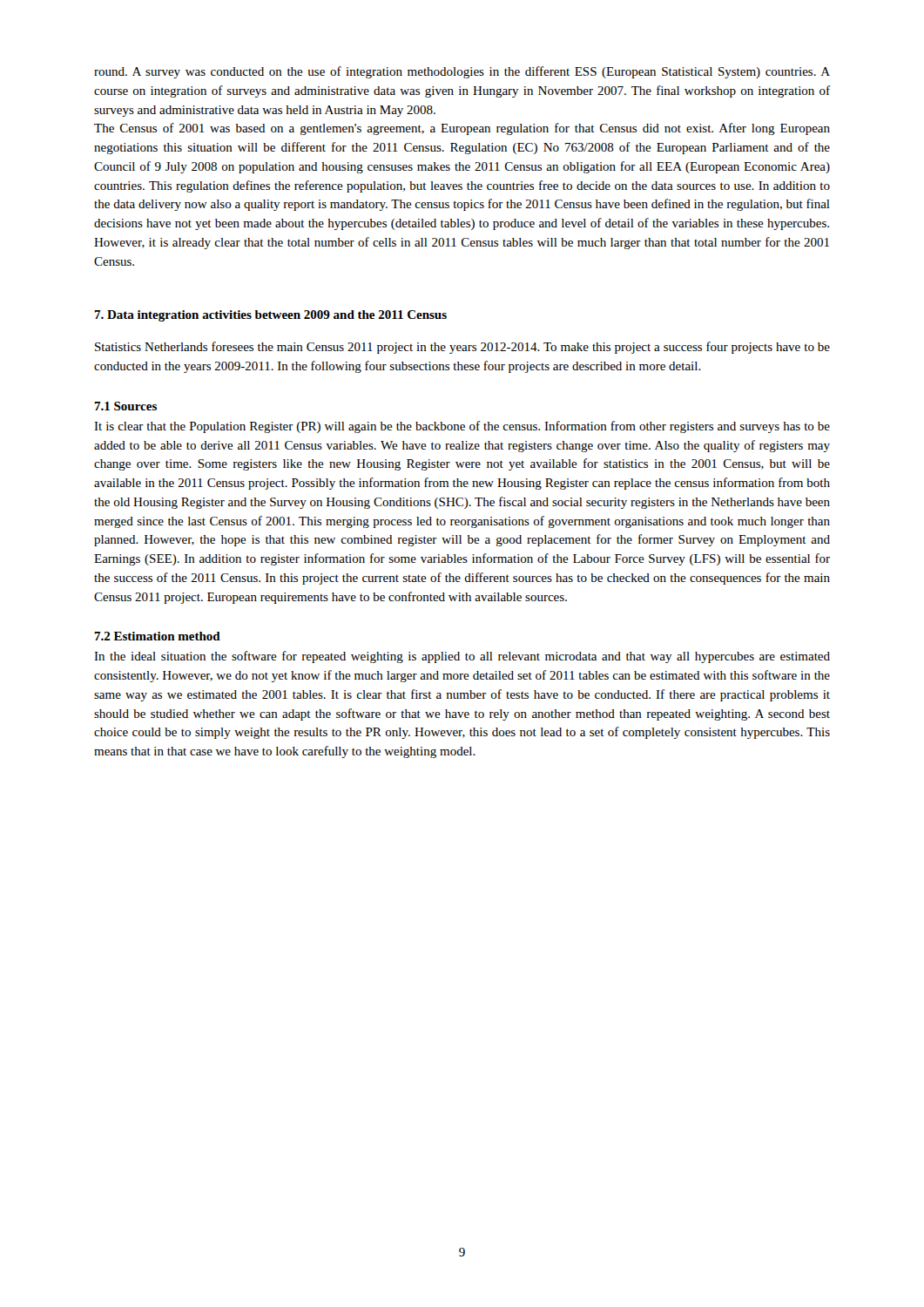The width and height of the screenshot is (924, 1307).
Task: Point to the text block starting "round. A survey was conducted"
Action: point(462,167)
